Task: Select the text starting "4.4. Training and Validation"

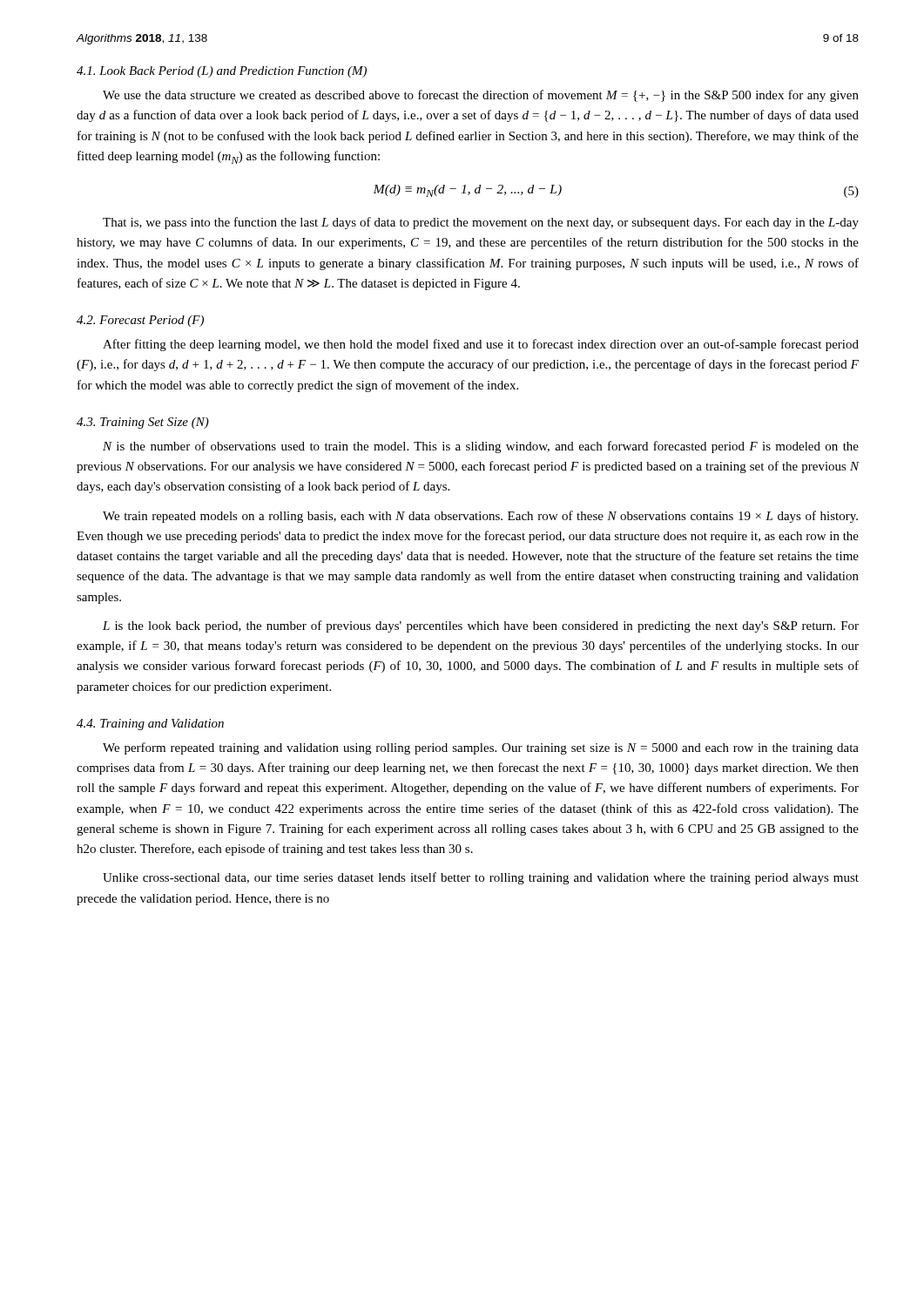Action: (150, 723)
